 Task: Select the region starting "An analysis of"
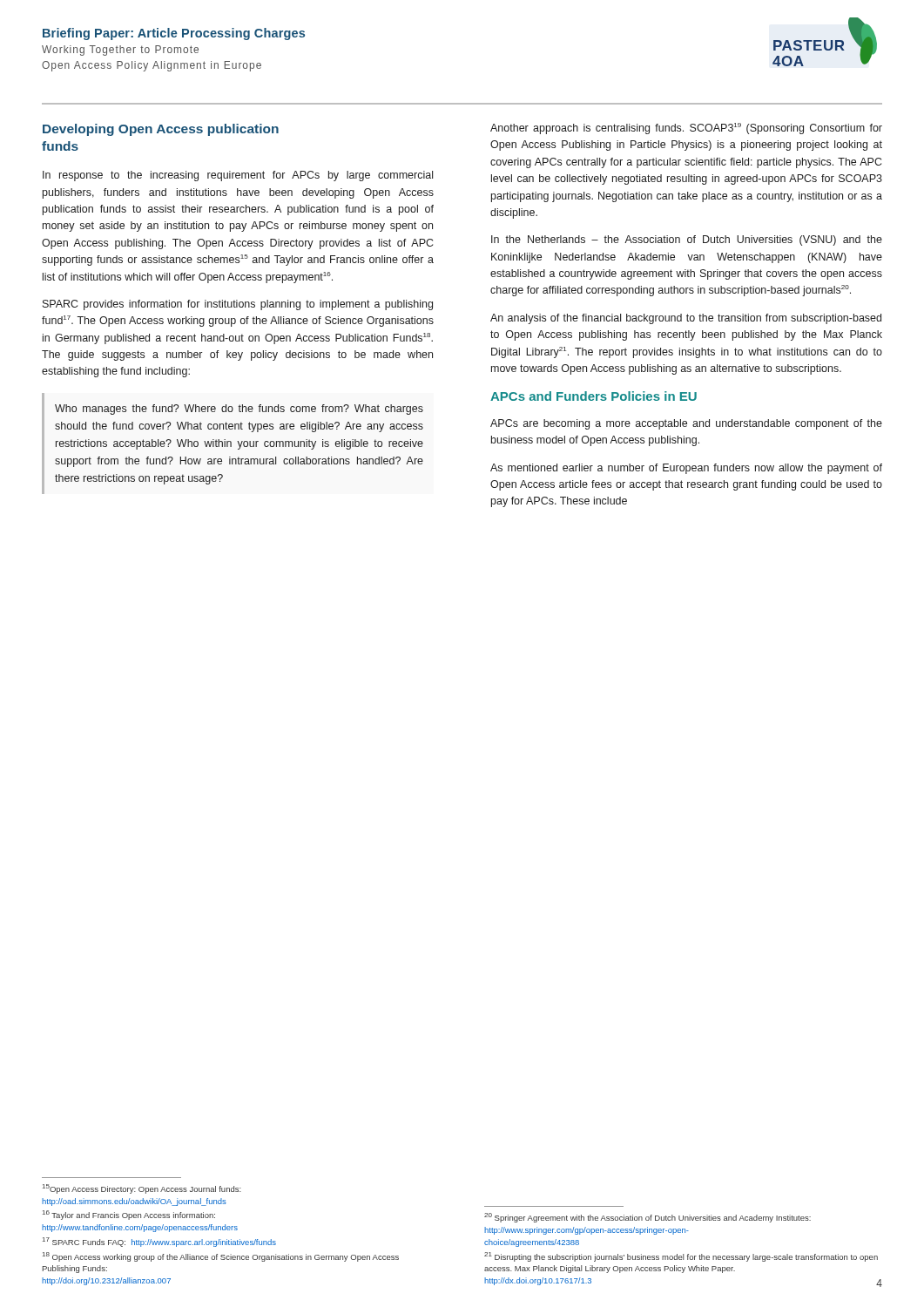686,344
